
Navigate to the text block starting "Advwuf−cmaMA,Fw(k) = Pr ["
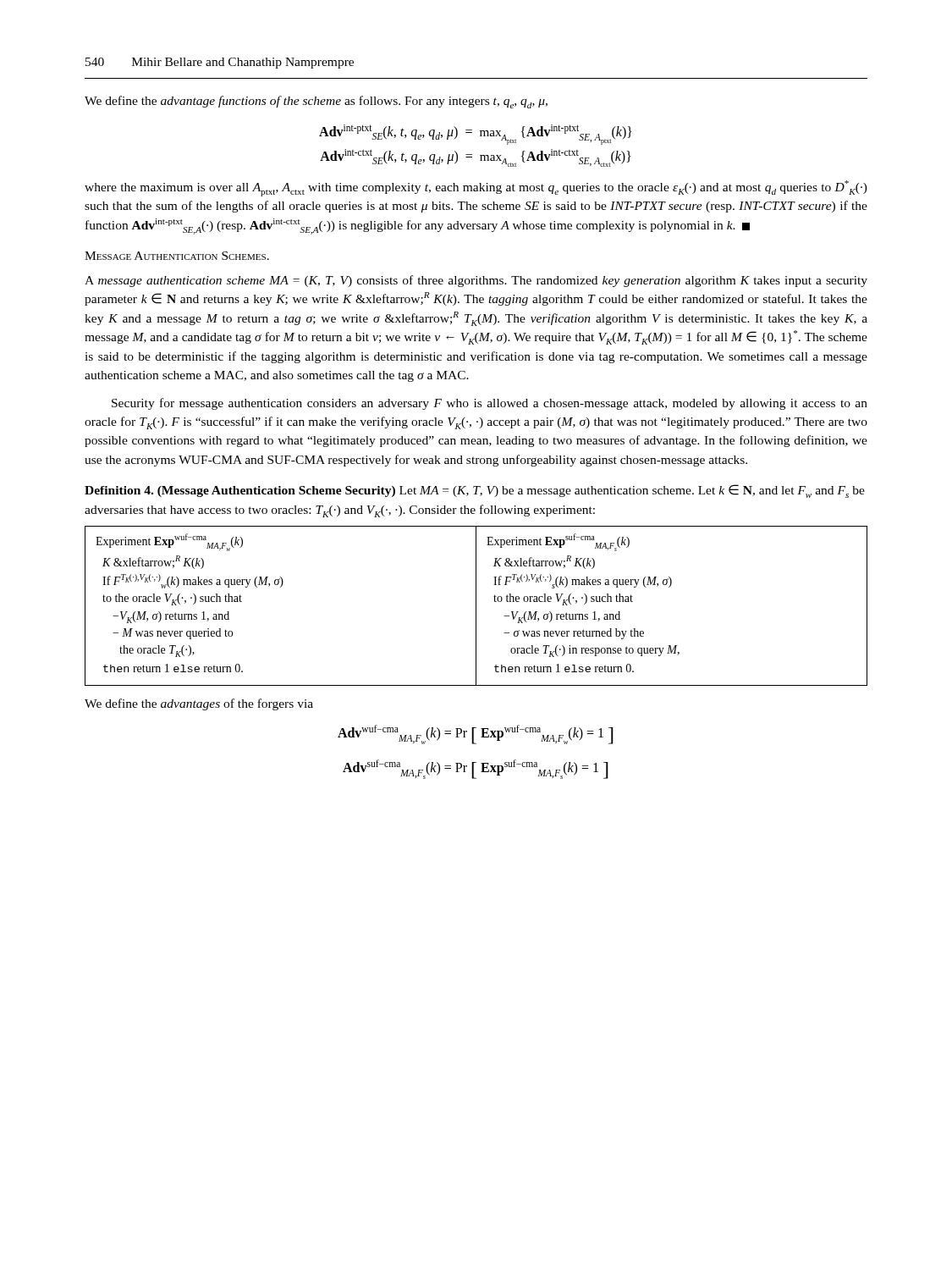476,752
